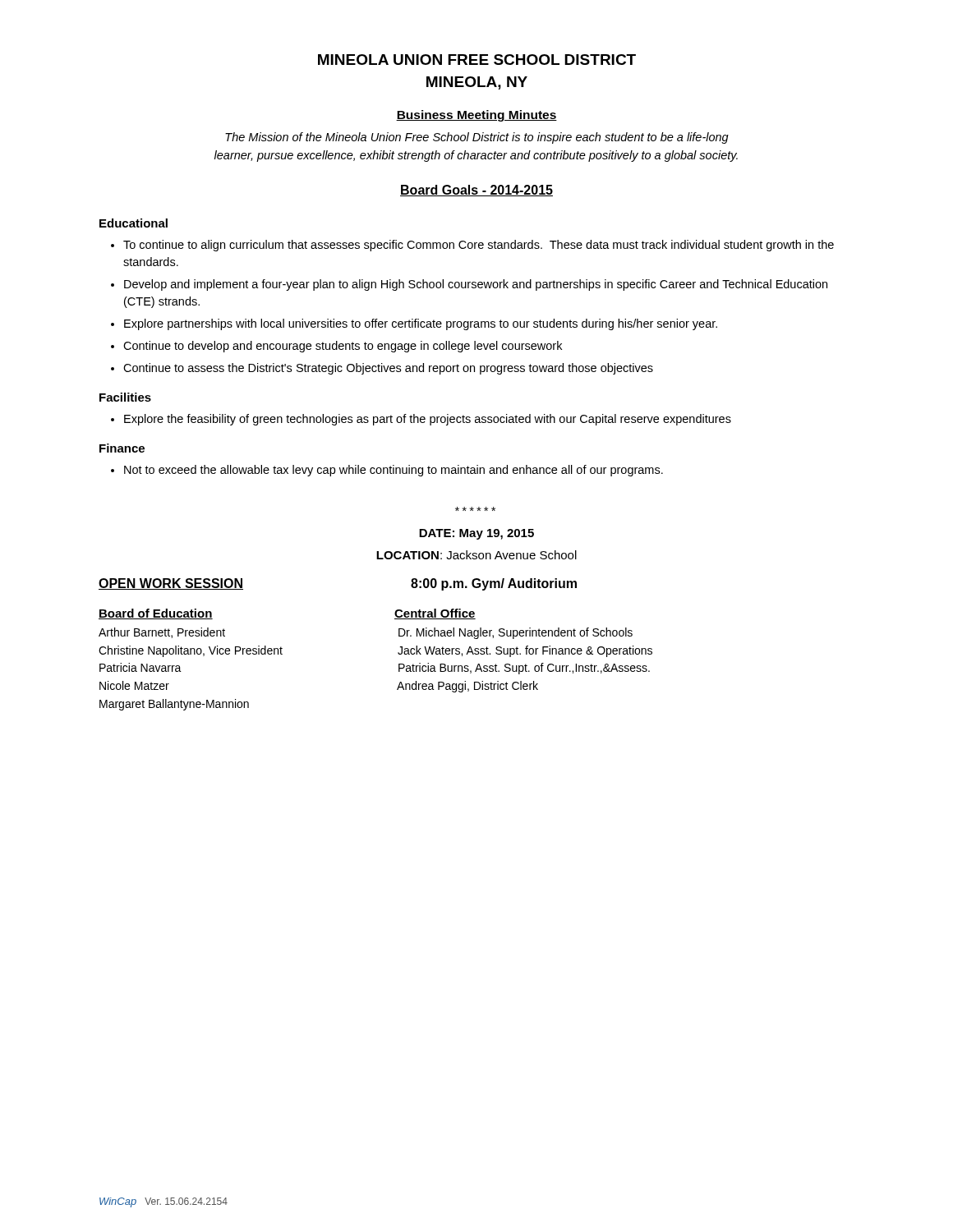Find the block on this page that starts "Continue to assess the District's Strategic"

[x=476, y=368]
